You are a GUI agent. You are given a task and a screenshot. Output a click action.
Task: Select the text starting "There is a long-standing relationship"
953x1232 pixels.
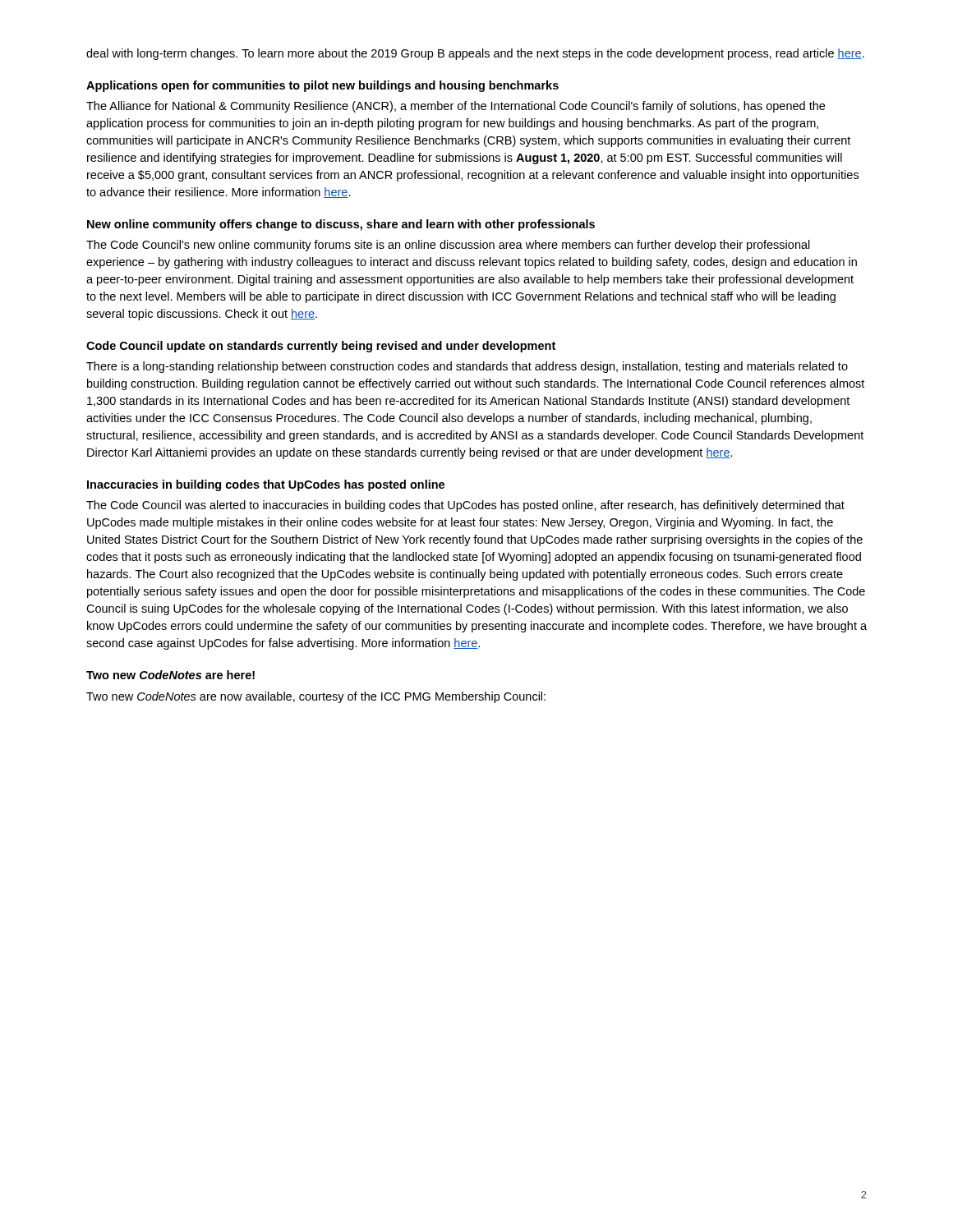[475, 410]
